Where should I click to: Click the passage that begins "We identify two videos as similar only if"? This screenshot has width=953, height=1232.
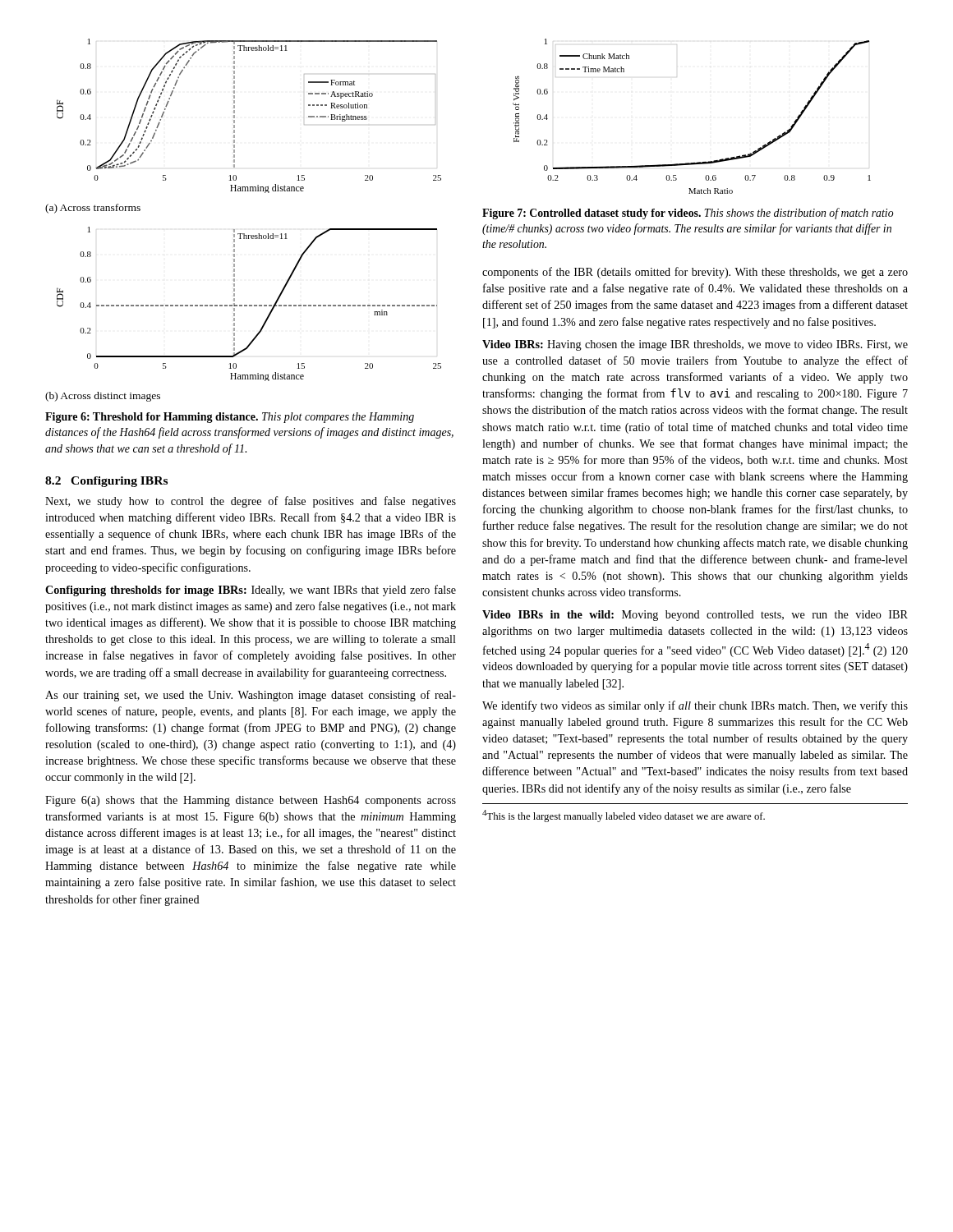(x=695, y=747)
